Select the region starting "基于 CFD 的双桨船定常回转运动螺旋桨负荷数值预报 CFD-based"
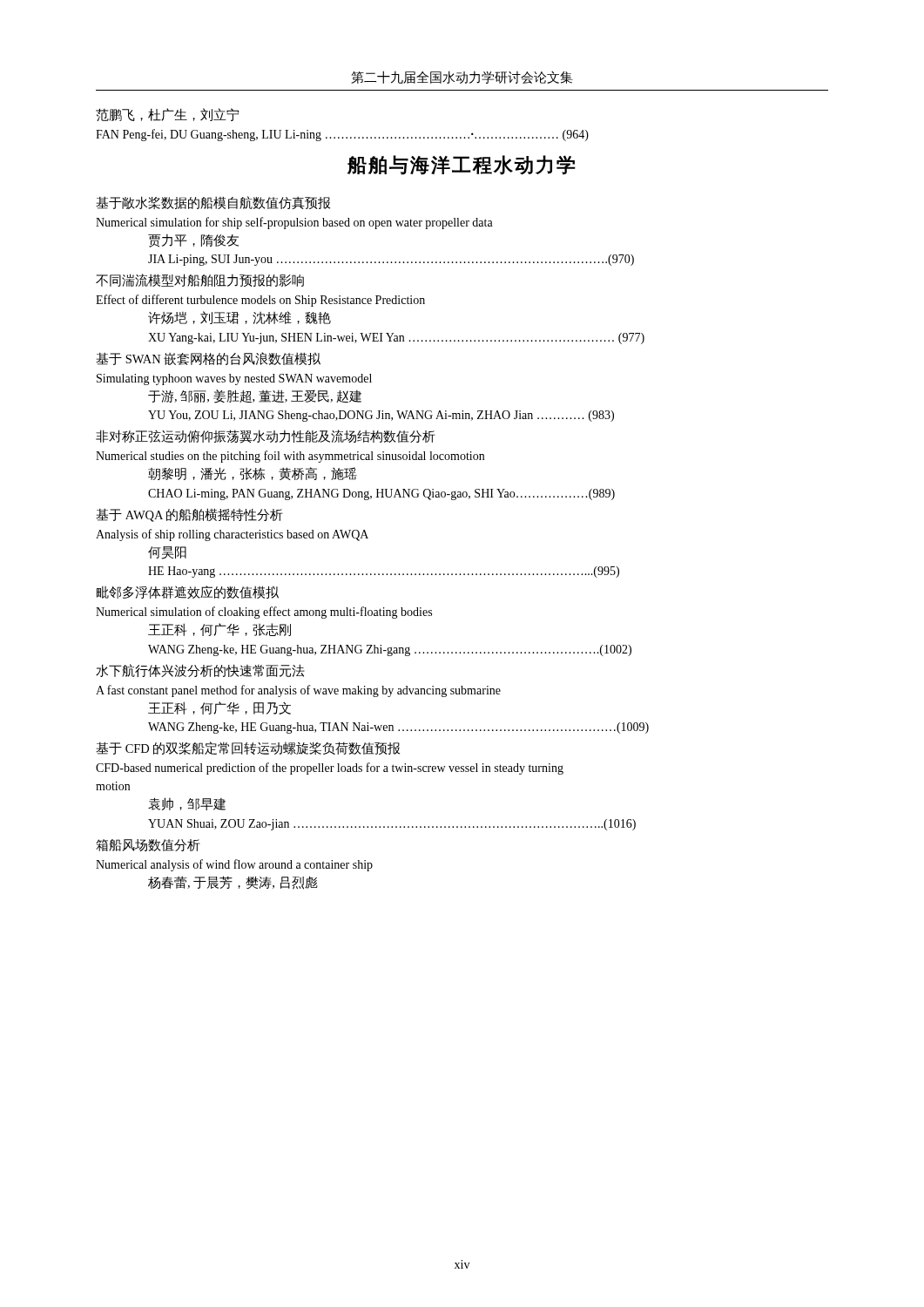 click(x=248, y=748)
